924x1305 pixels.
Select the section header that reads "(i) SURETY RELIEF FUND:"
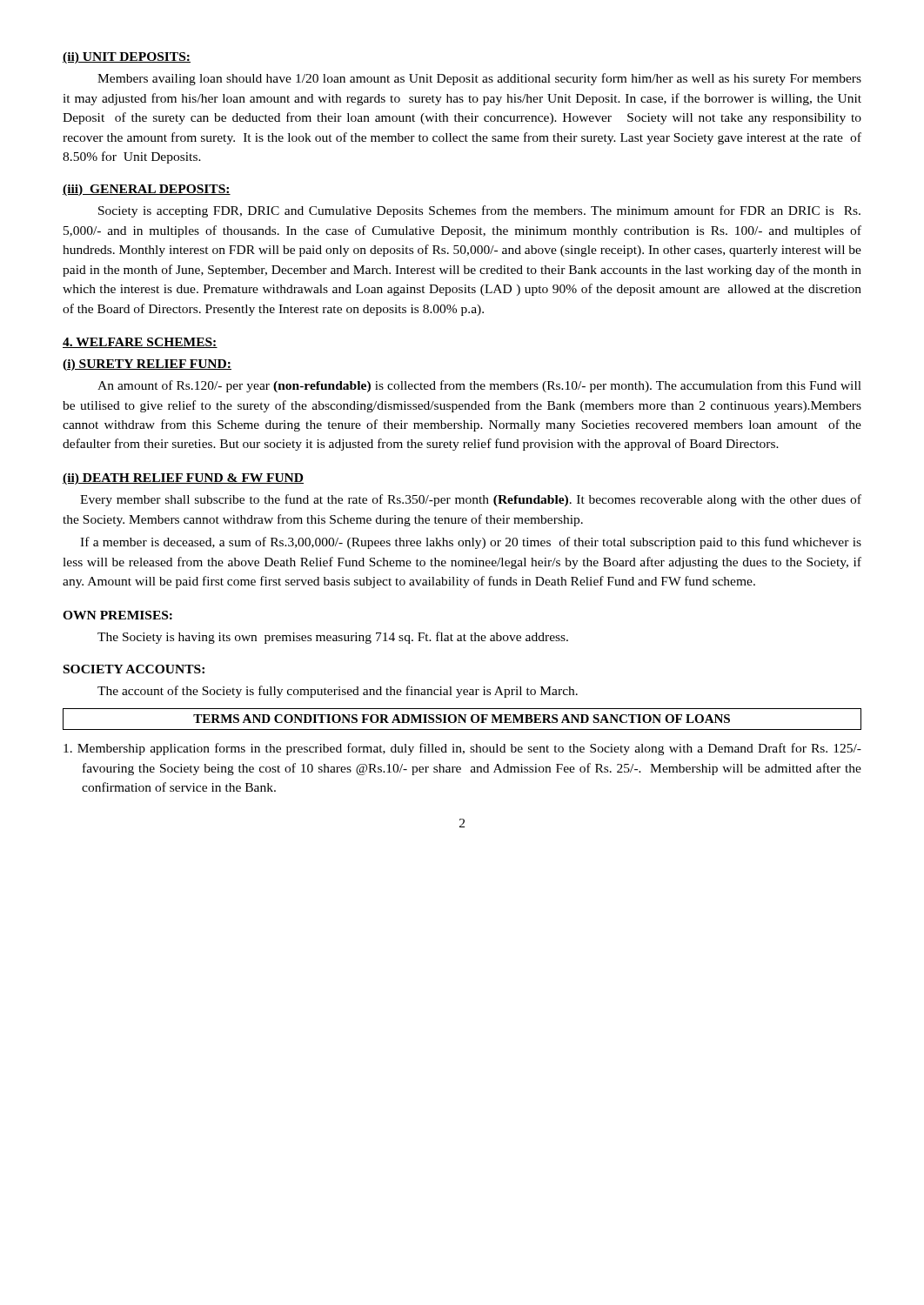click(x=147, y=363)
